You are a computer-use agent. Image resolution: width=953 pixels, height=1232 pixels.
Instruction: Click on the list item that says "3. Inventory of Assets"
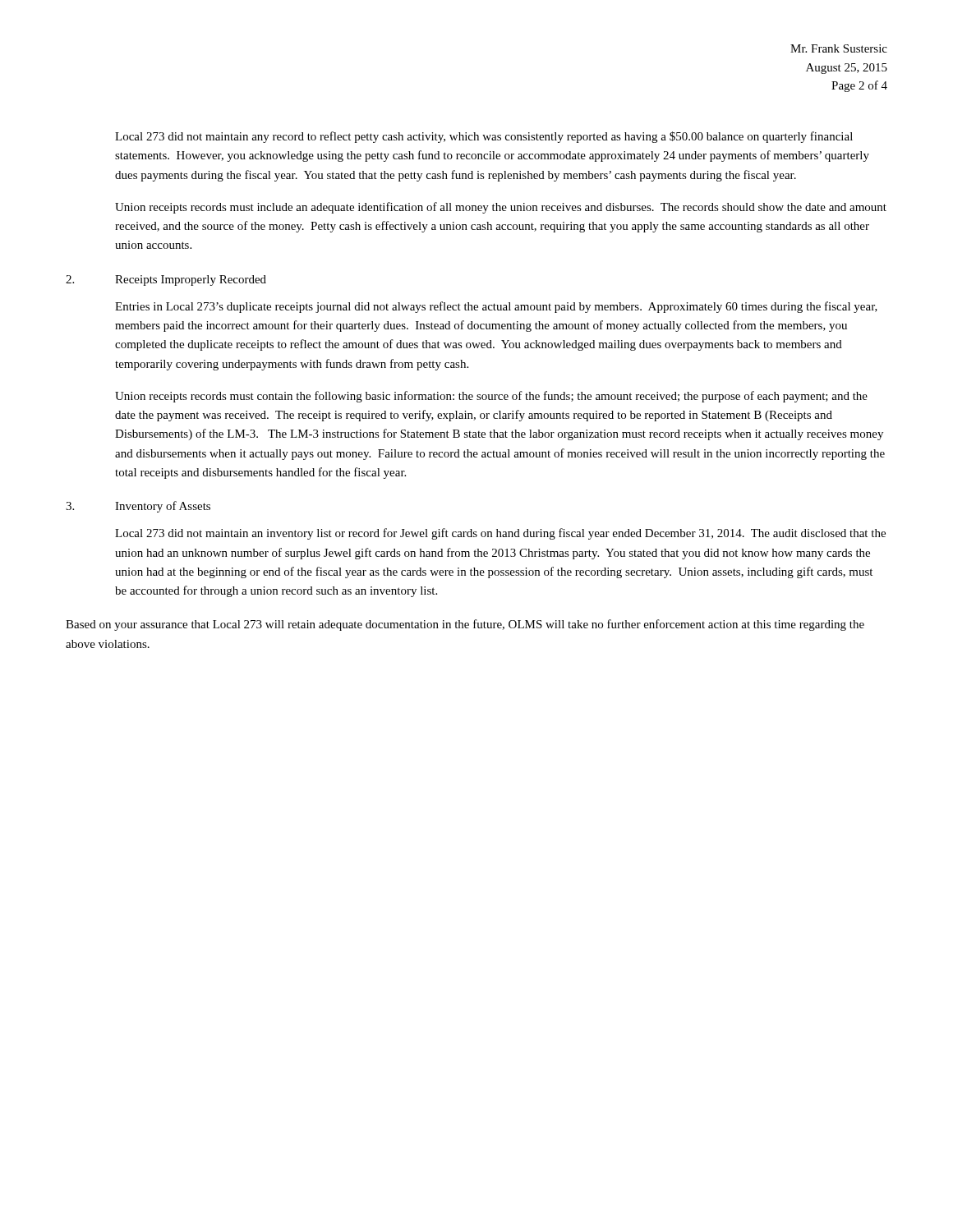(x=138, y=506)
